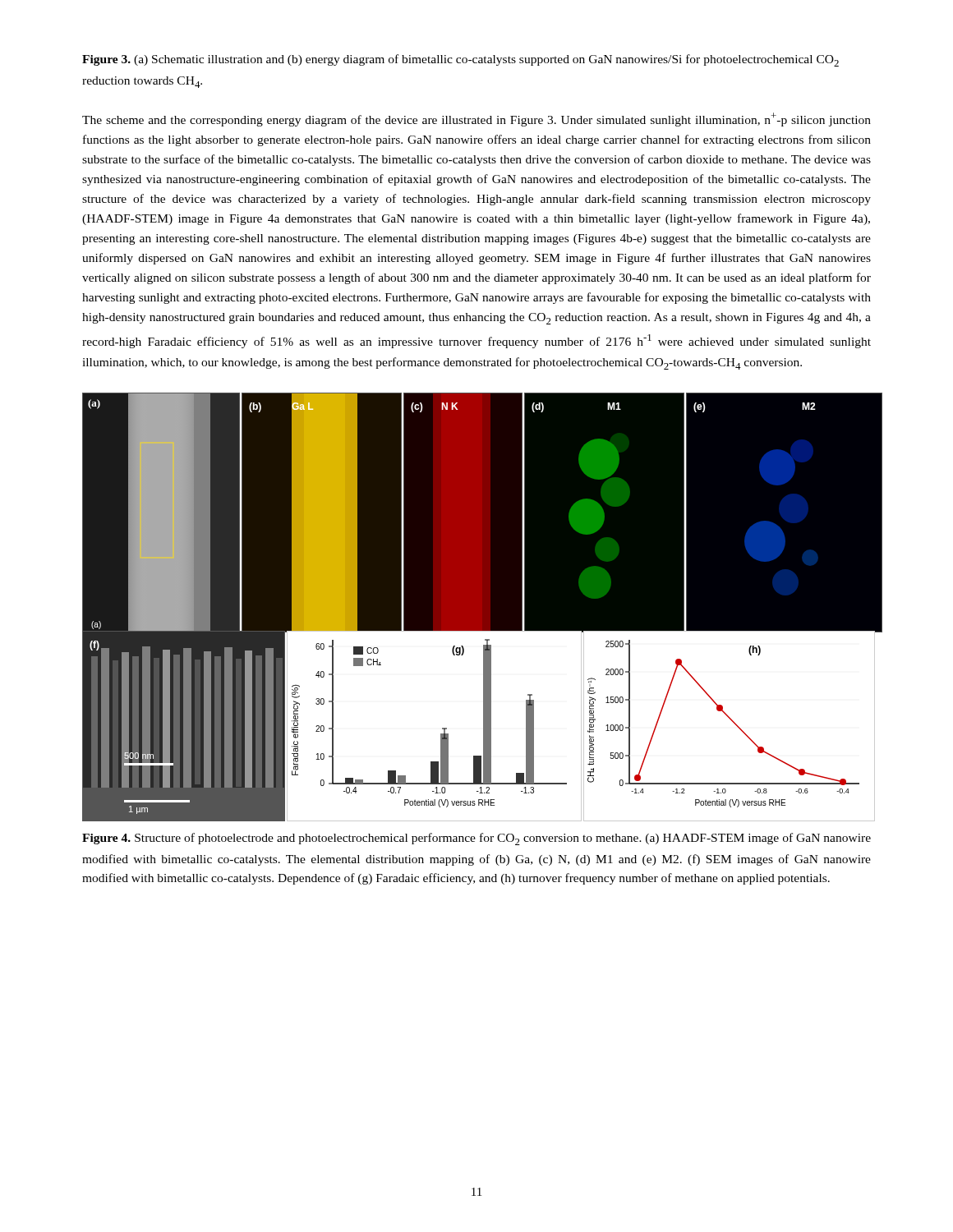Navigate to the text block starting "The scheme and the"
Screen dimensions: 1232x953
[476, 240]
